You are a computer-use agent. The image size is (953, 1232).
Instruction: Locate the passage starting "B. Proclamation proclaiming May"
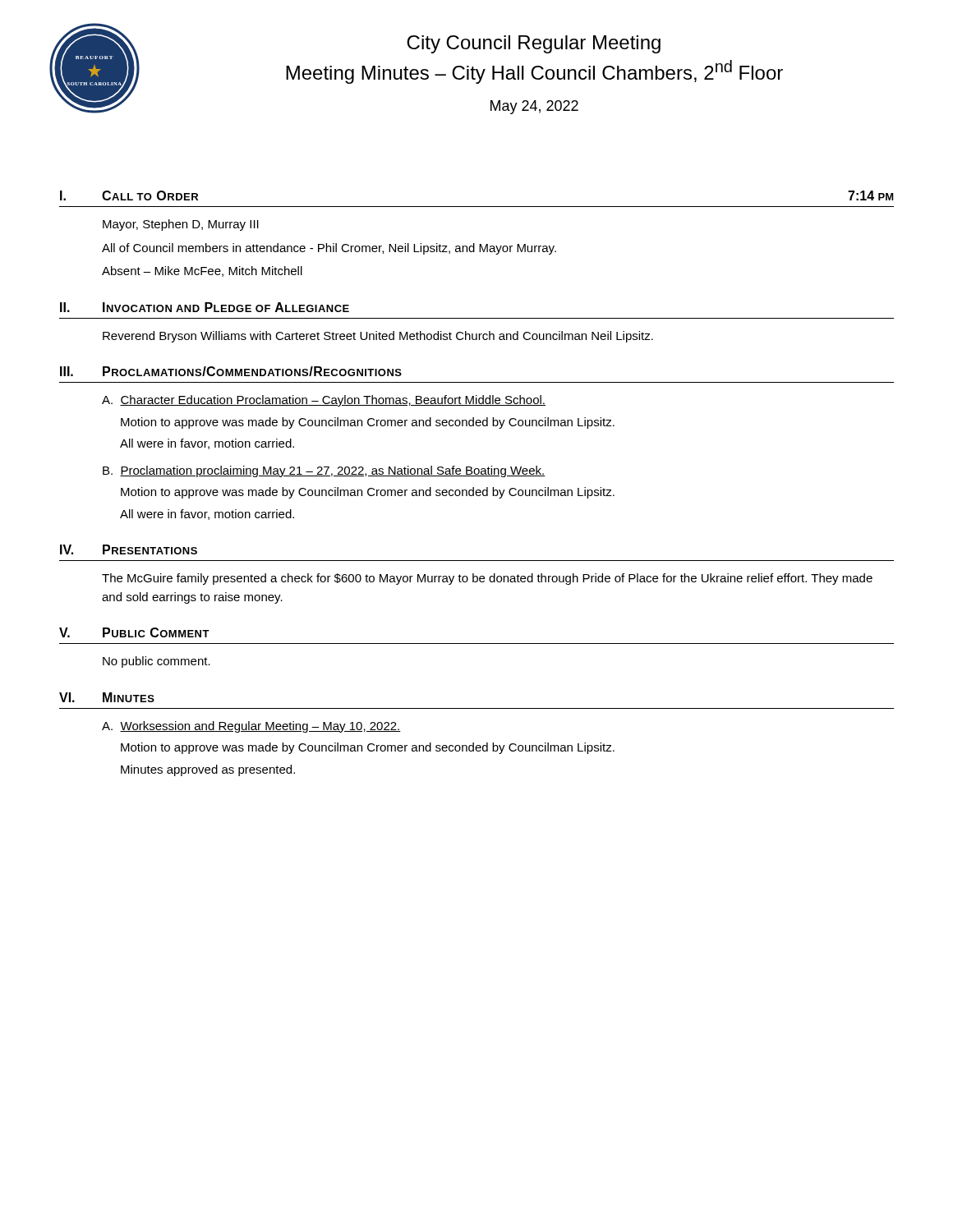[498, 492]
